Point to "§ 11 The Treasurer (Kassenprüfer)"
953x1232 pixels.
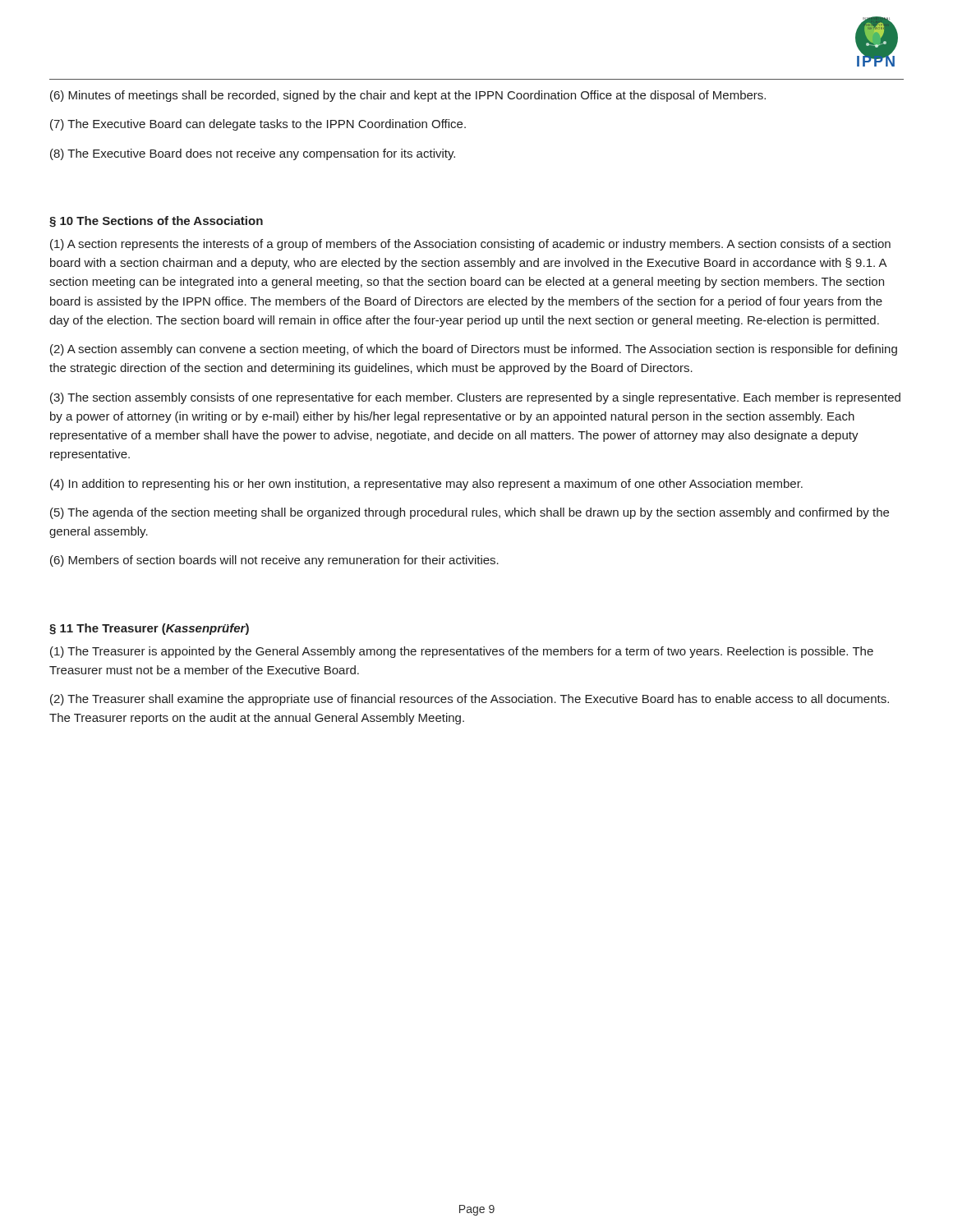[x=149, y=628]
